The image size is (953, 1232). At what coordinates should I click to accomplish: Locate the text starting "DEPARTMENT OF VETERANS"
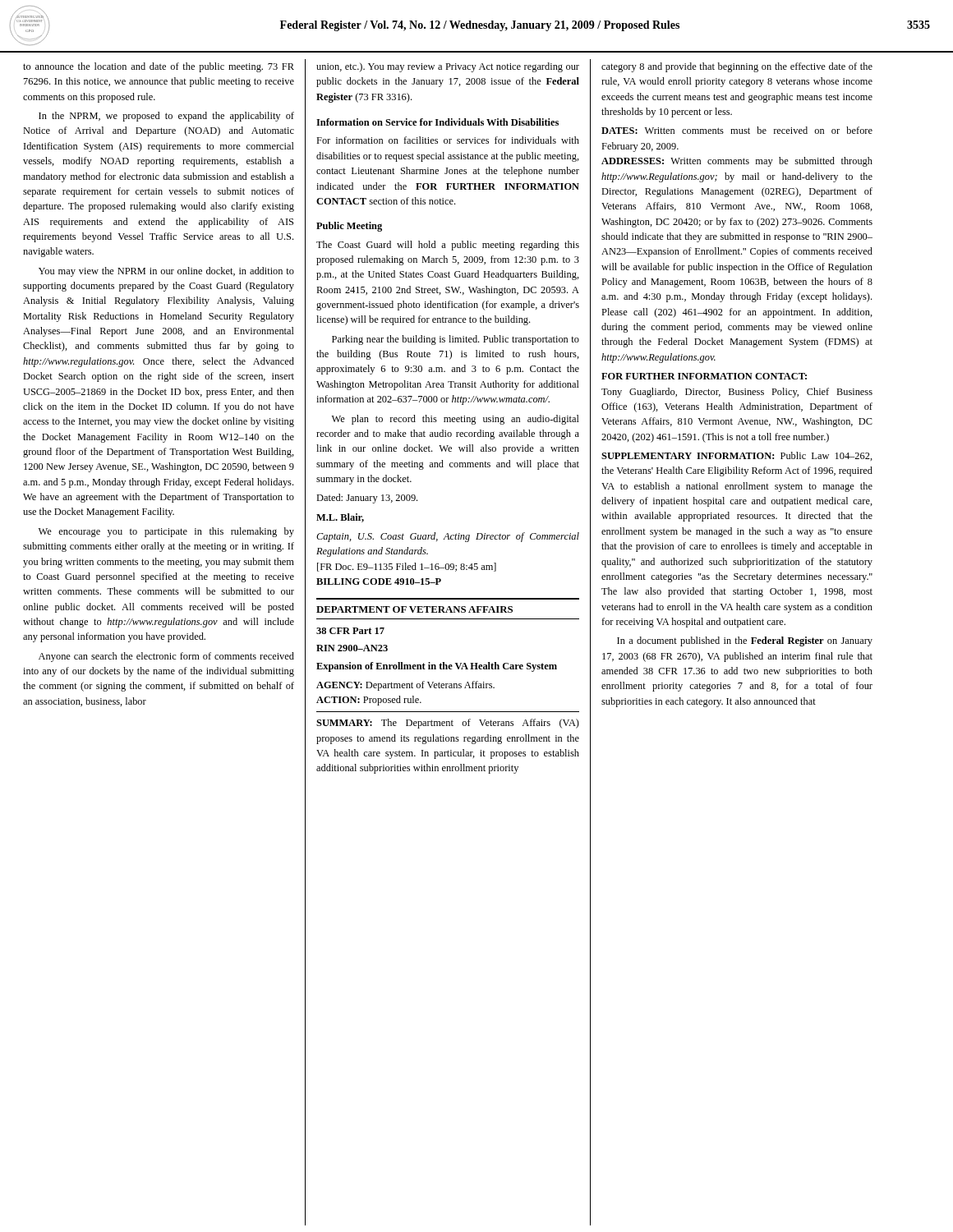pyautogui.click(x=415, y=609)
